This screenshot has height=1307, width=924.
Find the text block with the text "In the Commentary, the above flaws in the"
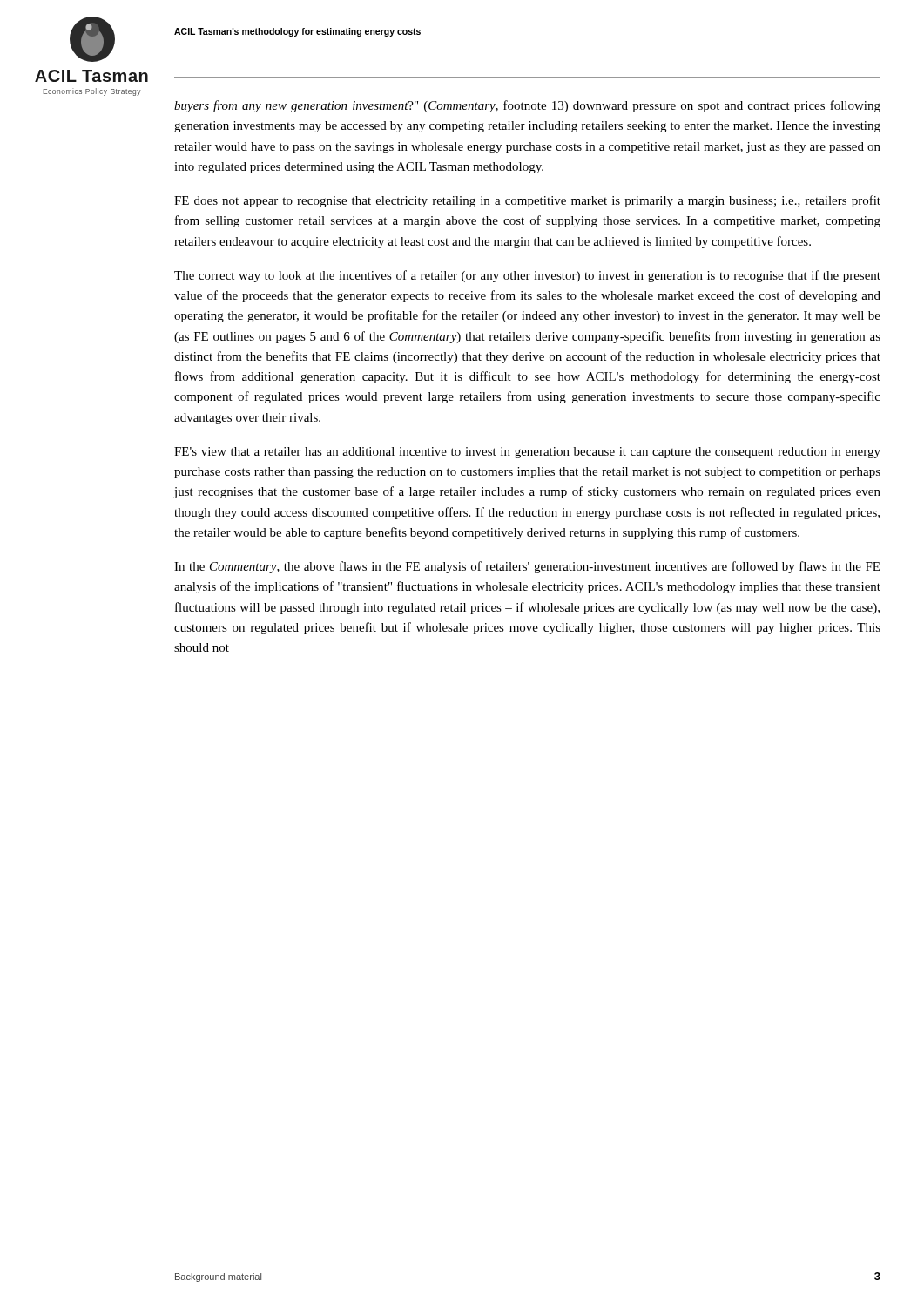[527, 607]
